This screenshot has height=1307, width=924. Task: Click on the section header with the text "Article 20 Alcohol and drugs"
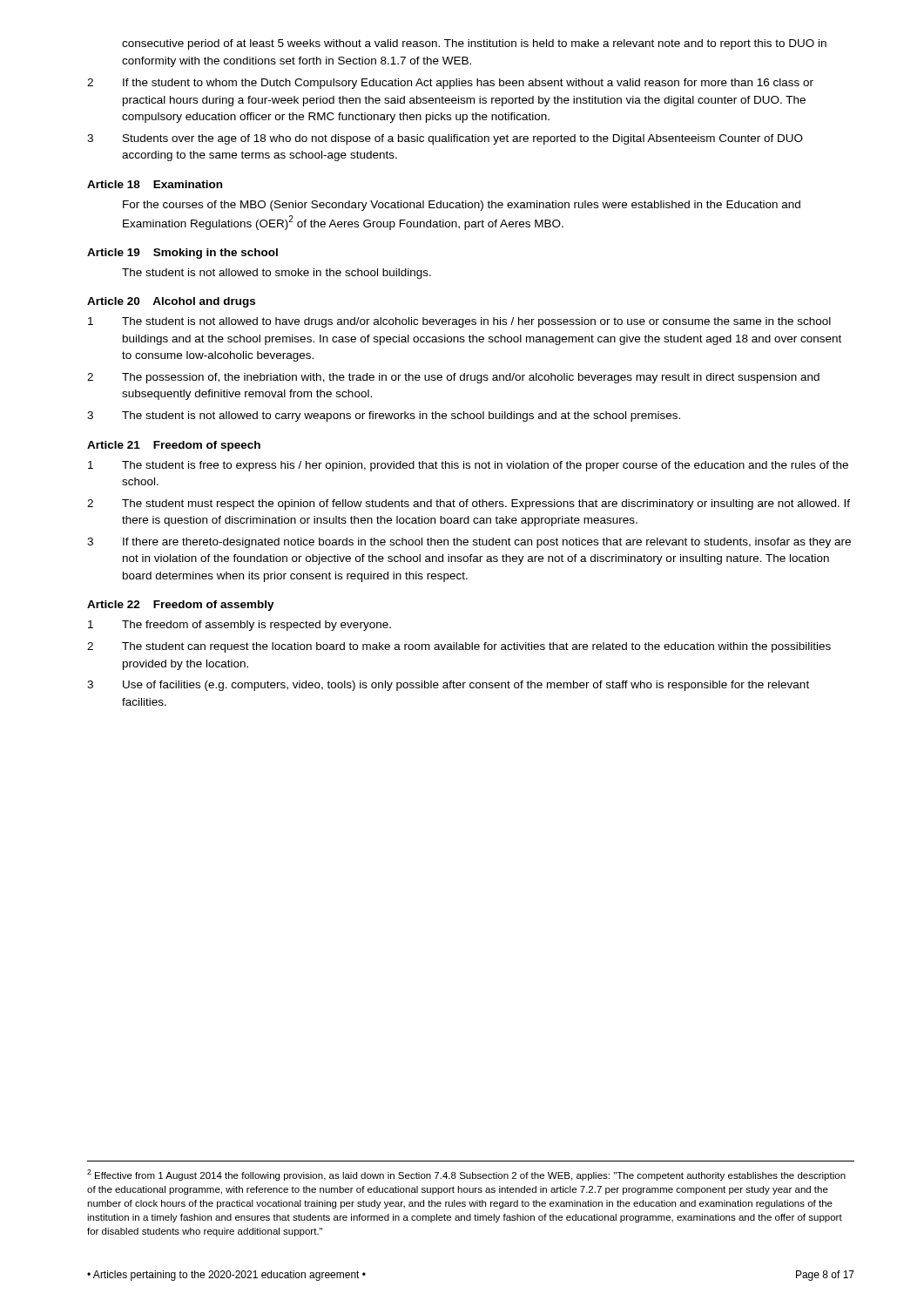pyautogui.click(x=171, y=301)
